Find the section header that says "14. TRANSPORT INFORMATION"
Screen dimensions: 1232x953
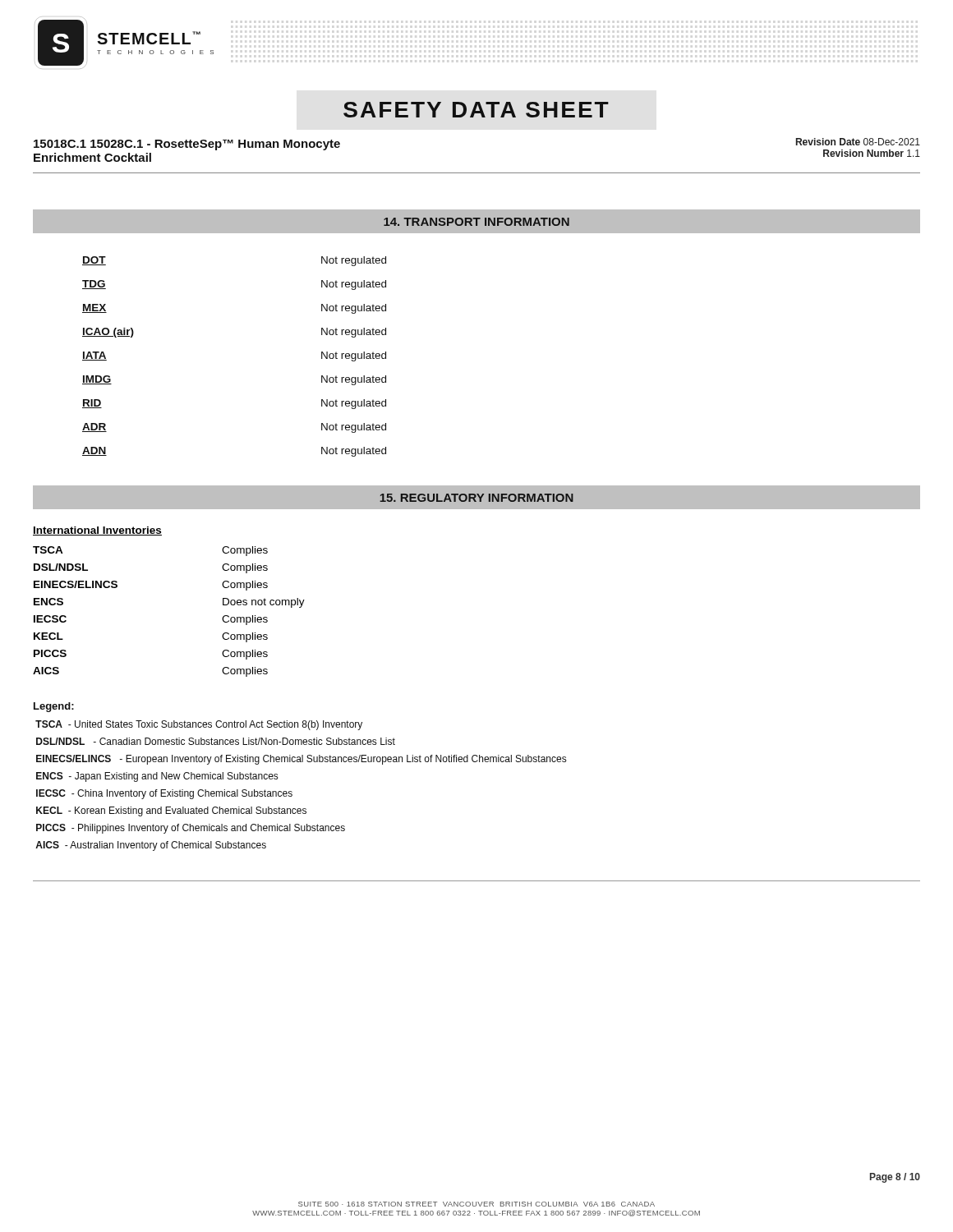476,221
